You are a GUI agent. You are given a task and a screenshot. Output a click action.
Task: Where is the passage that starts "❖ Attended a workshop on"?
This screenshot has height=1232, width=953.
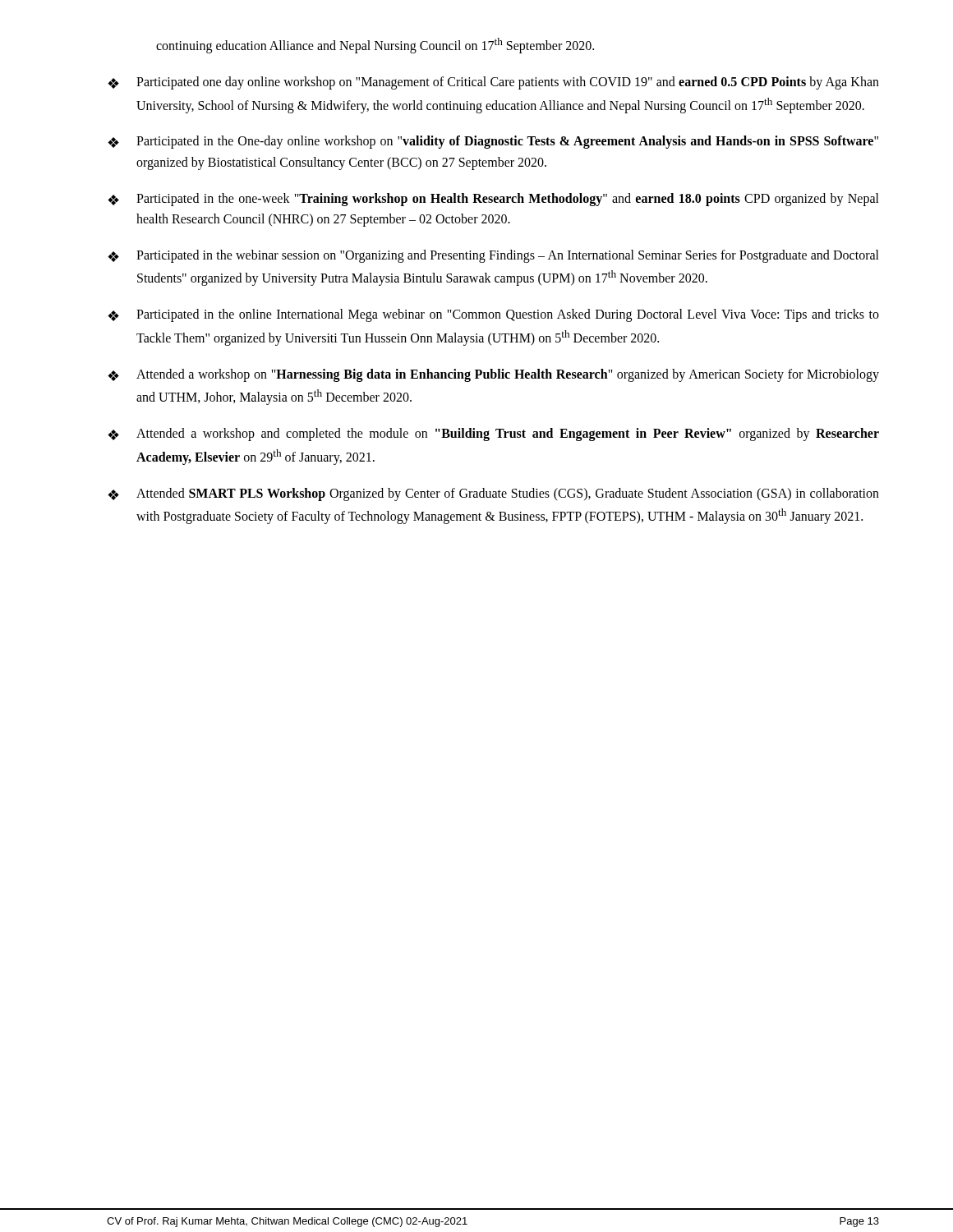(x=493, y=386)
